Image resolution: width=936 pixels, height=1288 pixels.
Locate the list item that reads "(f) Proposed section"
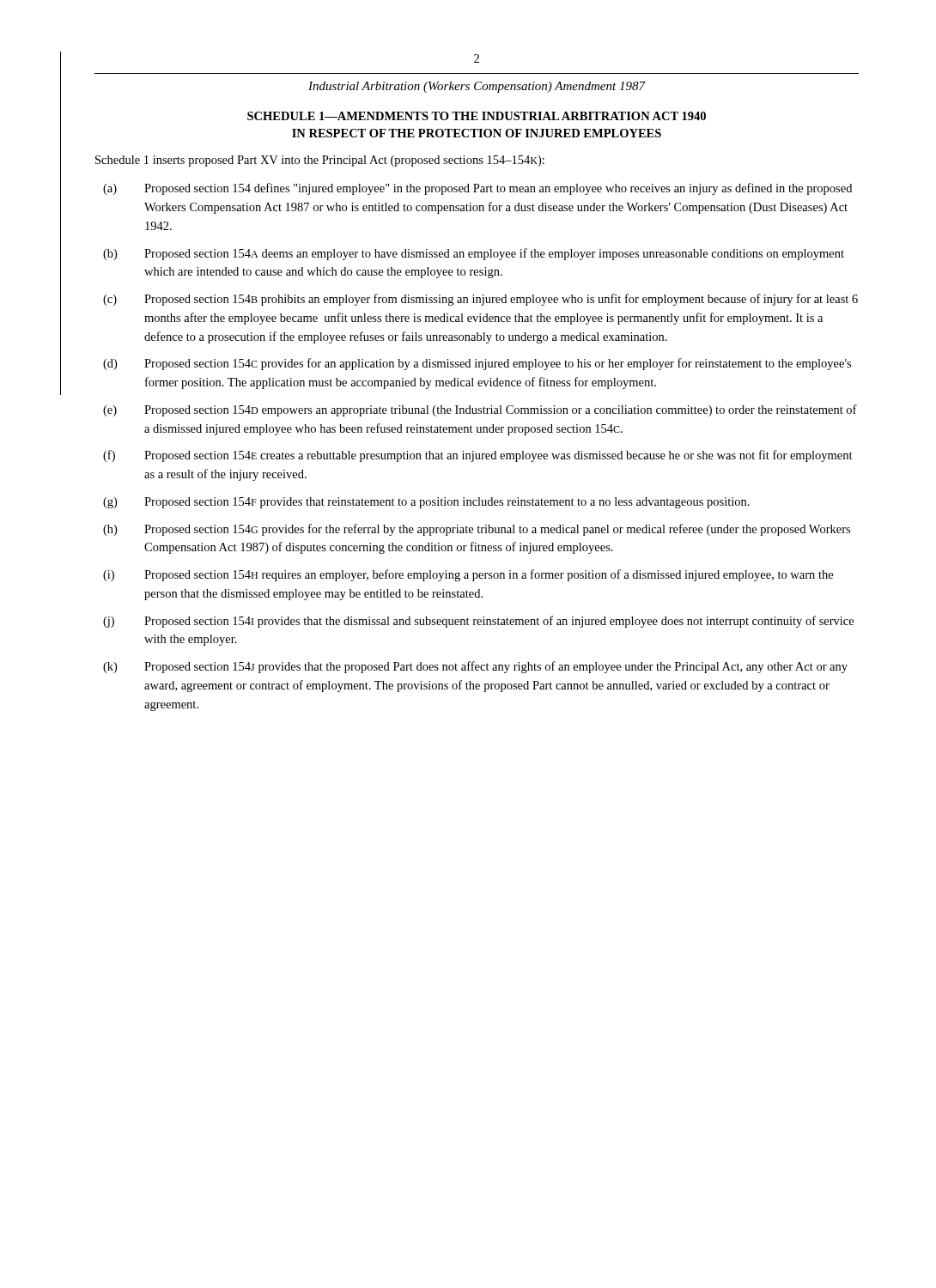tap(481, 465)
